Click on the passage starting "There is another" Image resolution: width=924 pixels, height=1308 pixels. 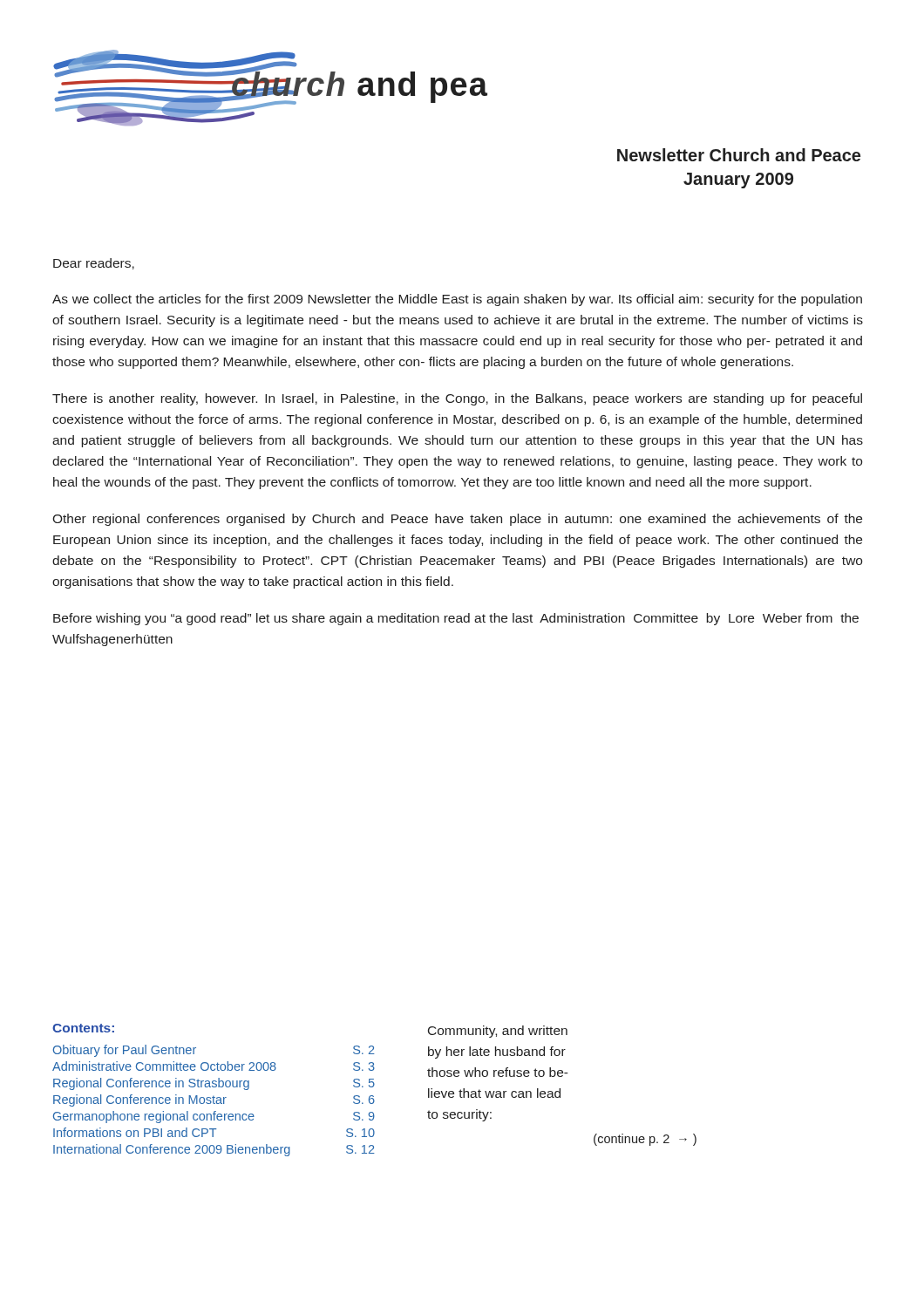coord(458,440)
